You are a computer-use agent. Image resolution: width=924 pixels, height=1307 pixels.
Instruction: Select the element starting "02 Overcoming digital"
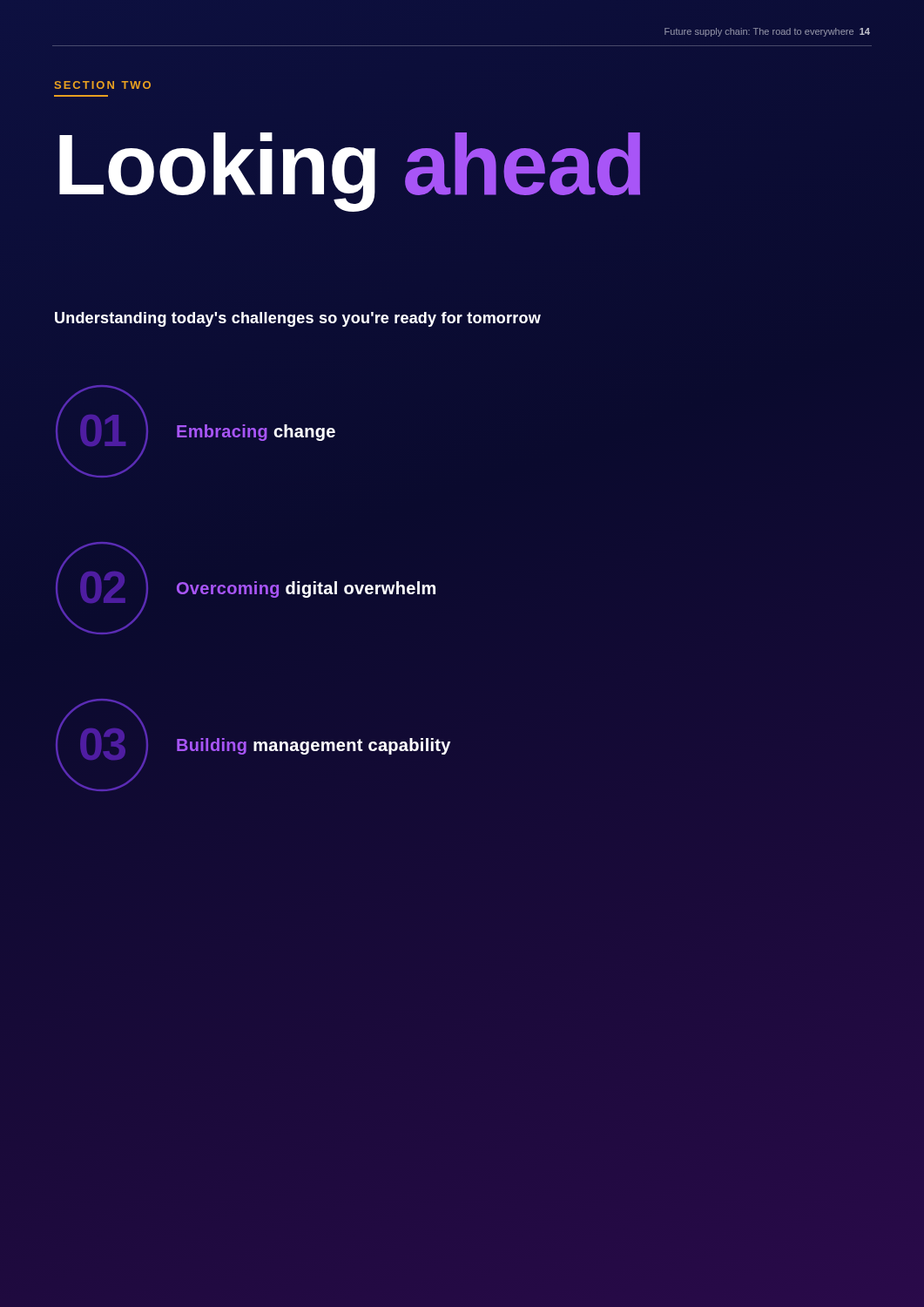tap(245, 588)
